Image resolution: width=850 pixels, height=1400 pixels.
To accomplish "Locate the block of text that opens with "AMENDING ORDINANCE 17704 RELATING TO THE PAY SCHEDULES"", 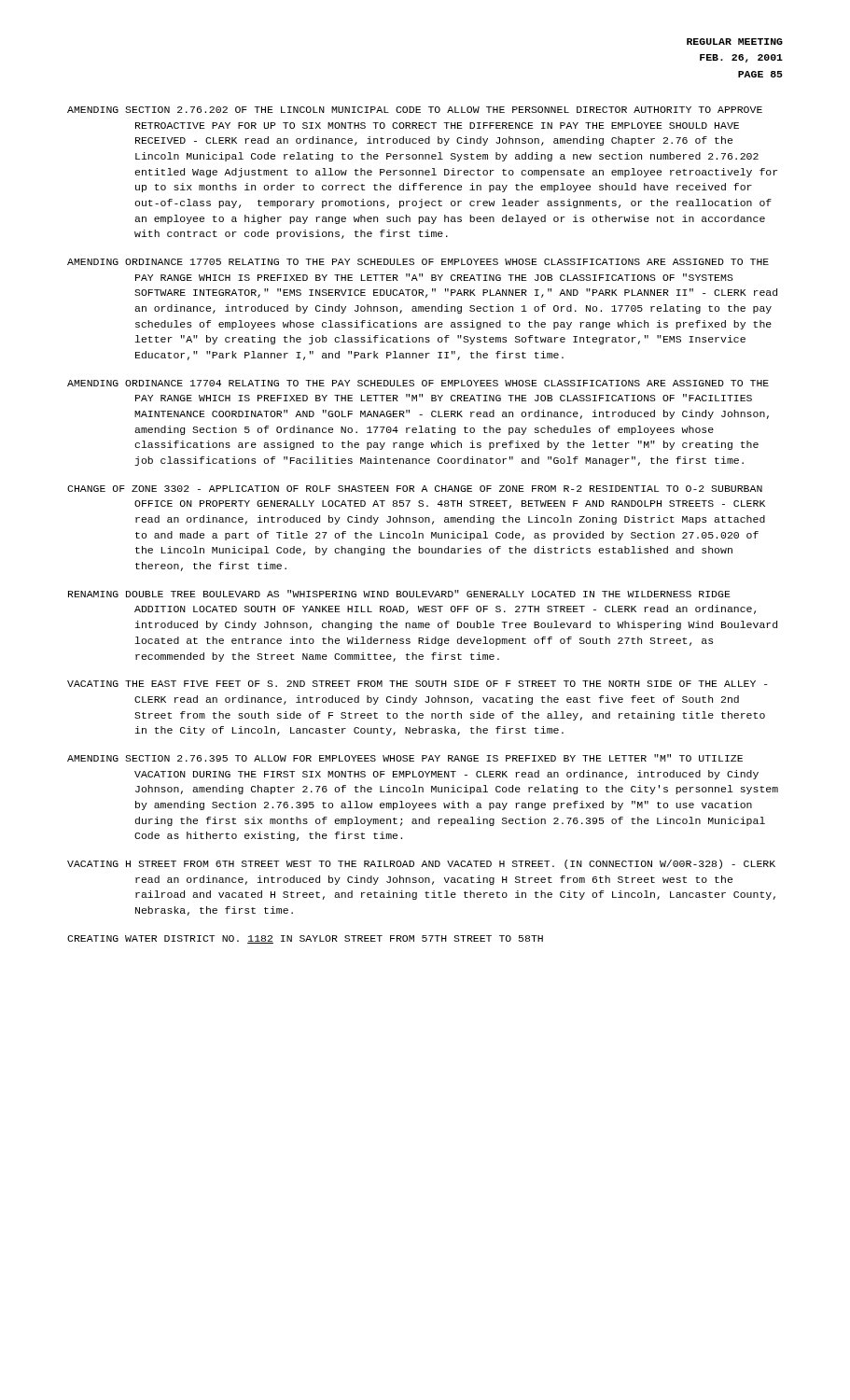I will click(425, 423).
